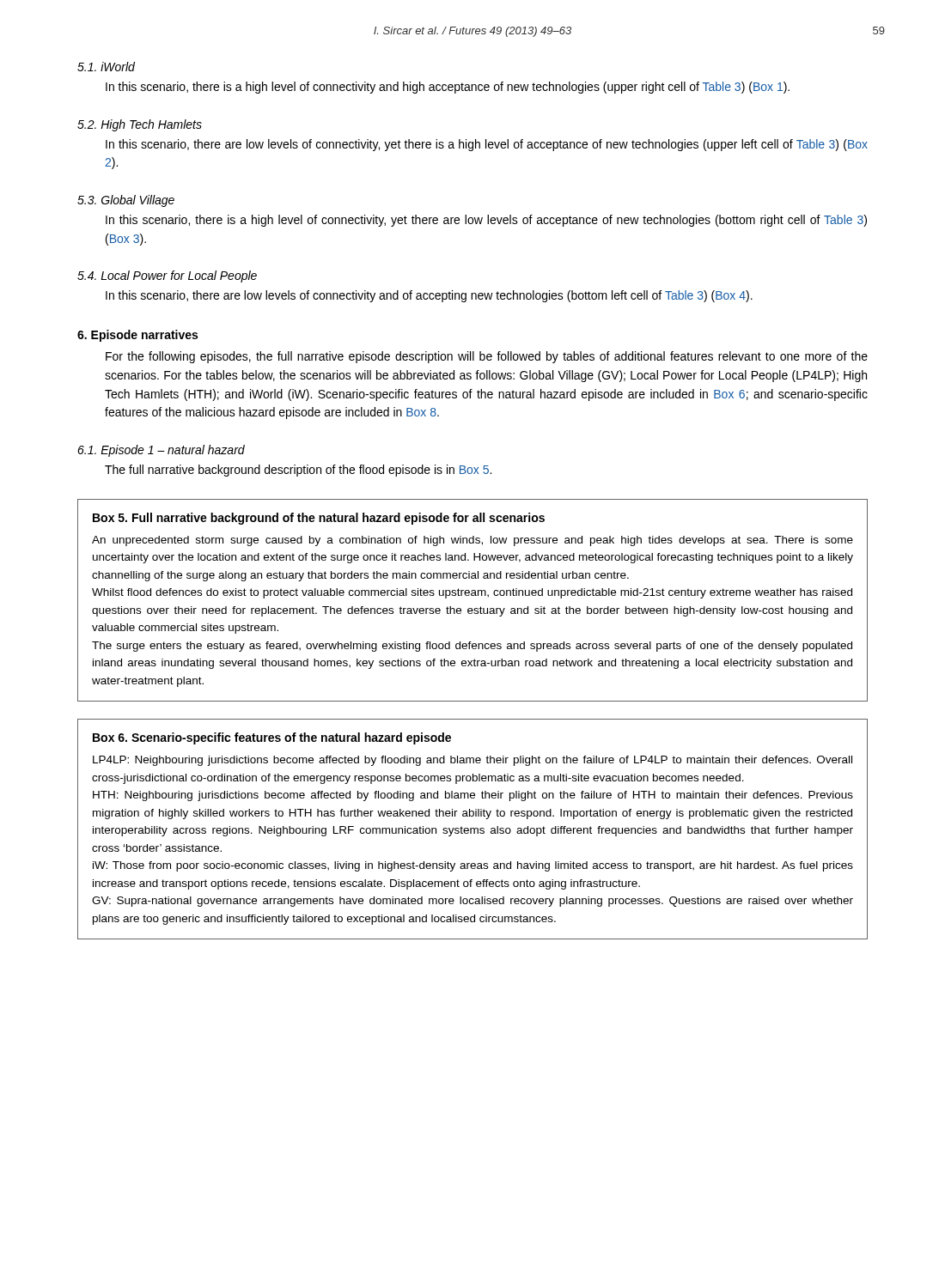Click on the text block with the text "Box 6. Scenario-specific features"

[x=472, y=829]
